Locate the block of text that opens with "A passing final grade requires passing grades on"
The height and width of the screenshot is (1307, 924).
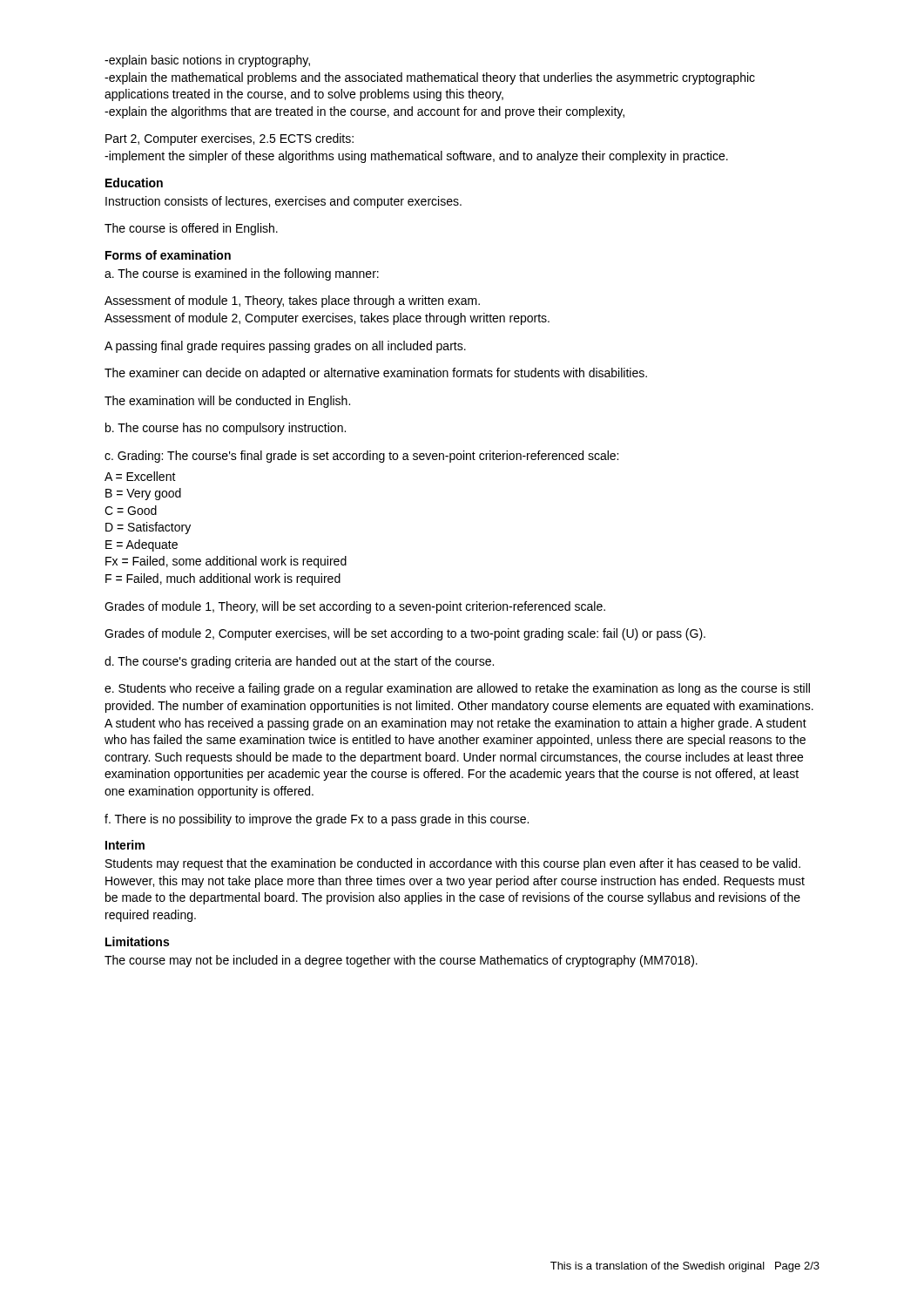pyautogui.click(x=462, y=346)
